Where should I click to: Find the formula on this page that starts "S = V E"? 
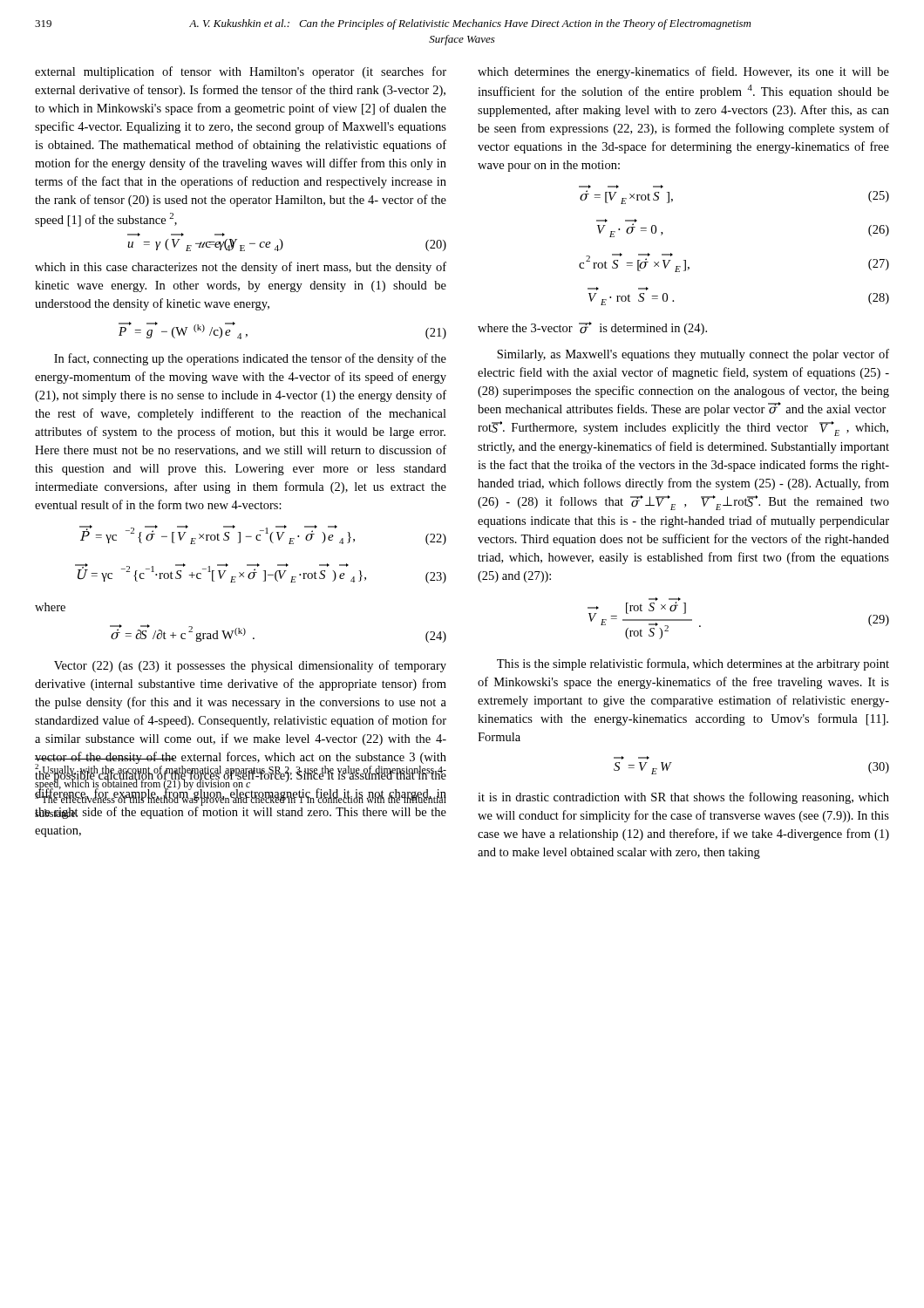point(643,768)
